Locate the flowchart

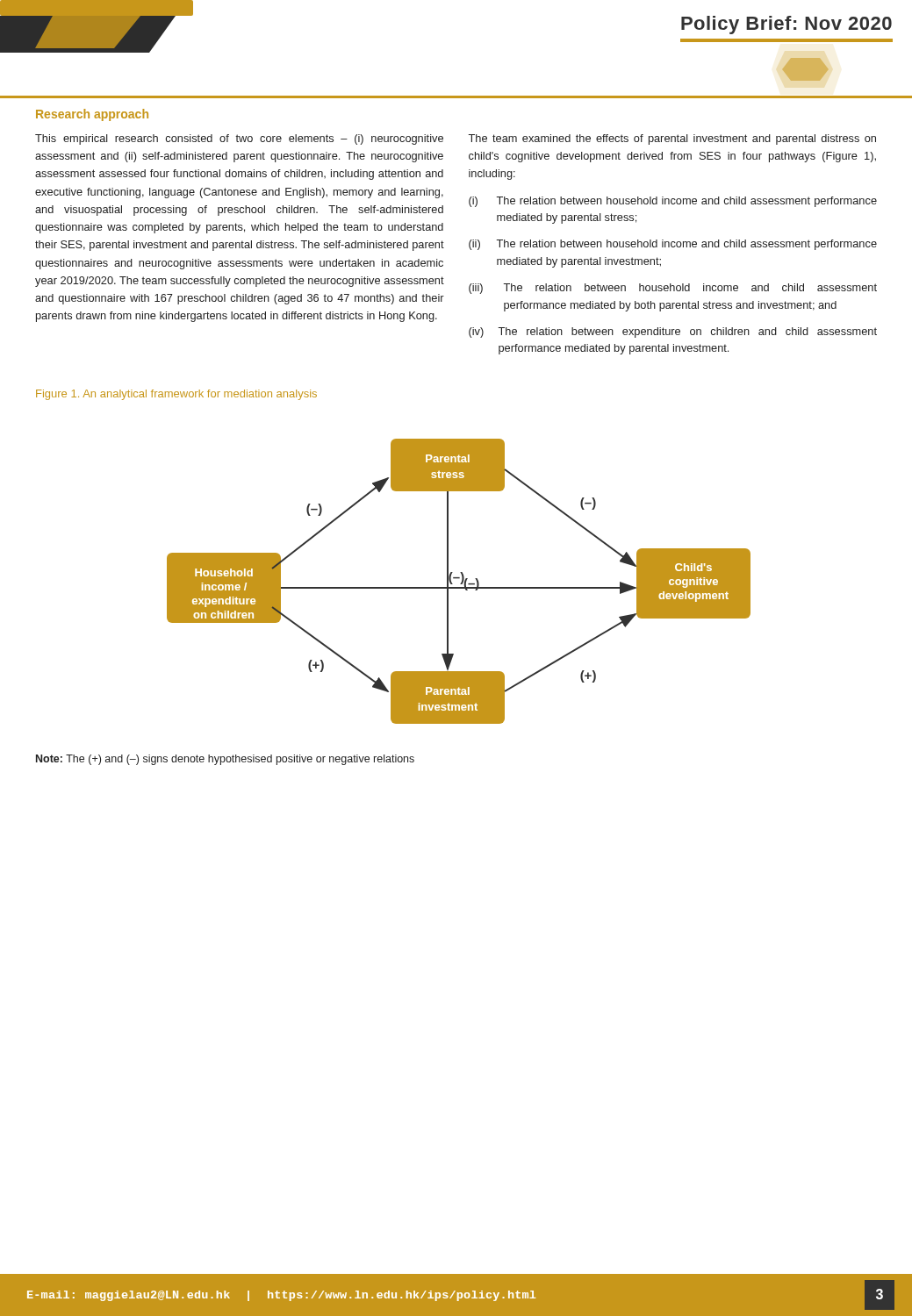[x=456, y=579]
